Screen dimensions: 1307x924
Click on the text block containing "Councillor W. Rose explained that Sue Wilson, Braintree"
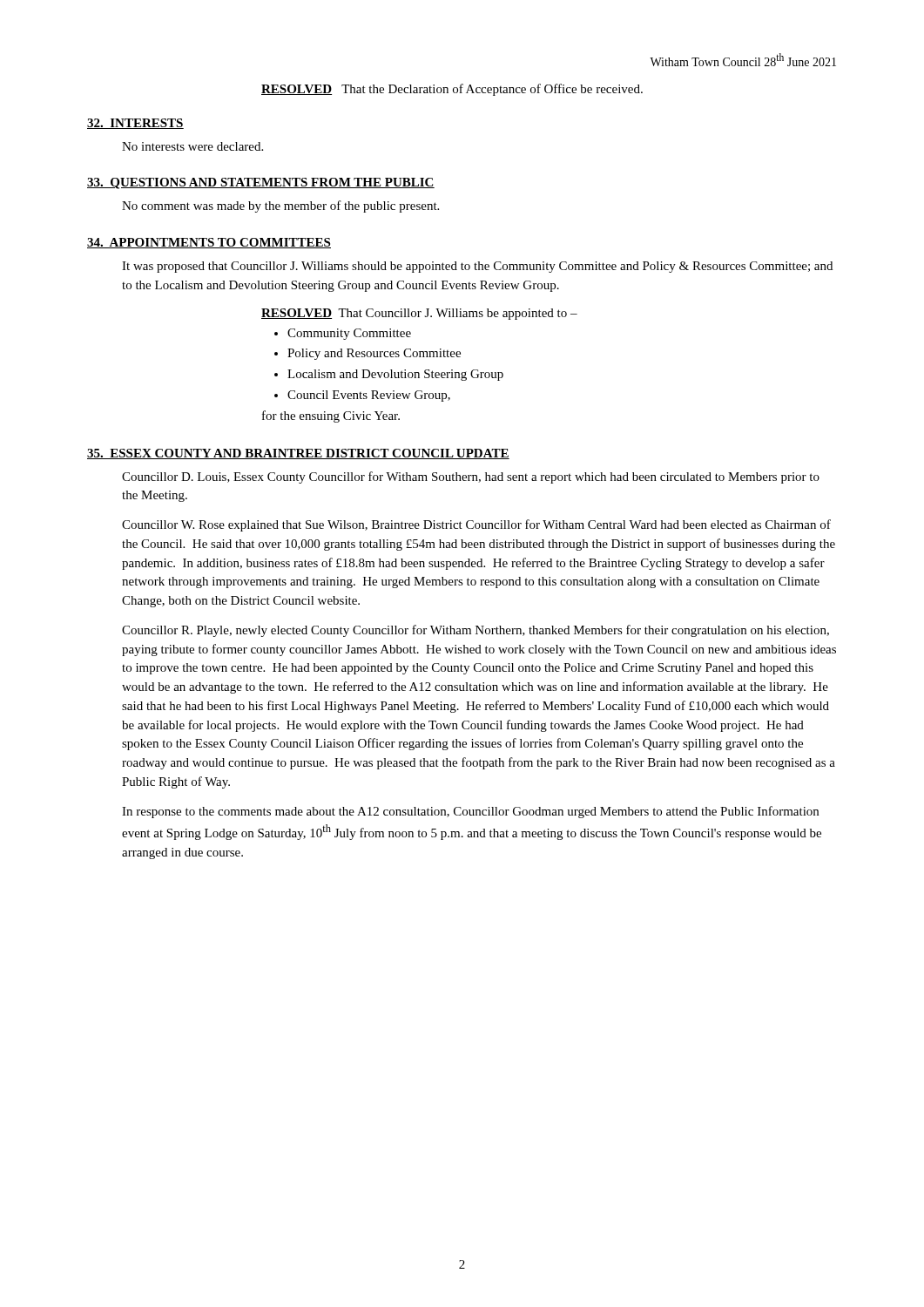coord(479,563)
